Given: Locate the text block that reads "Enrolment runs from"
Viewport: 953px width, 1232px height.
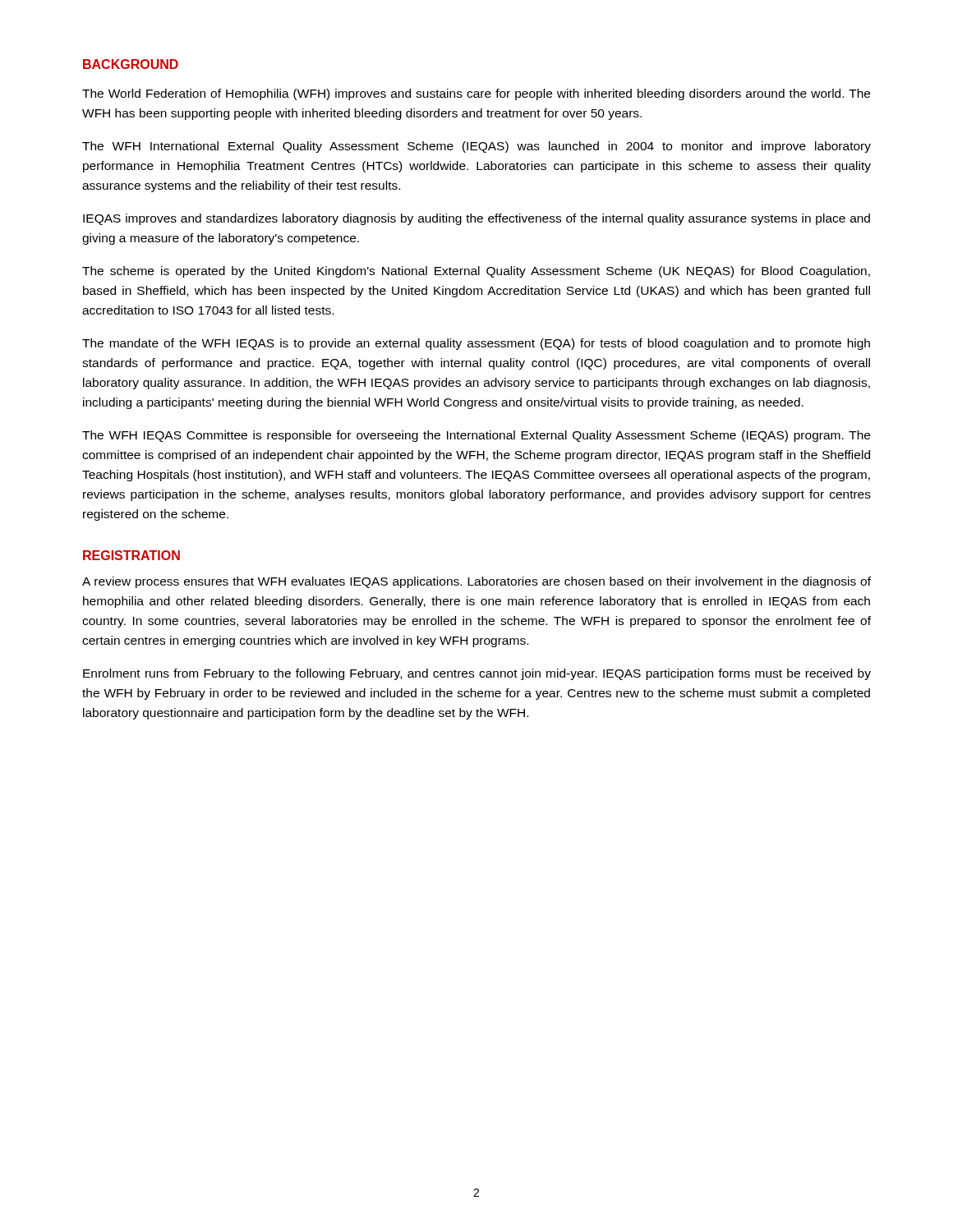Looking at the screenshot, I should [x=476, y=693].
